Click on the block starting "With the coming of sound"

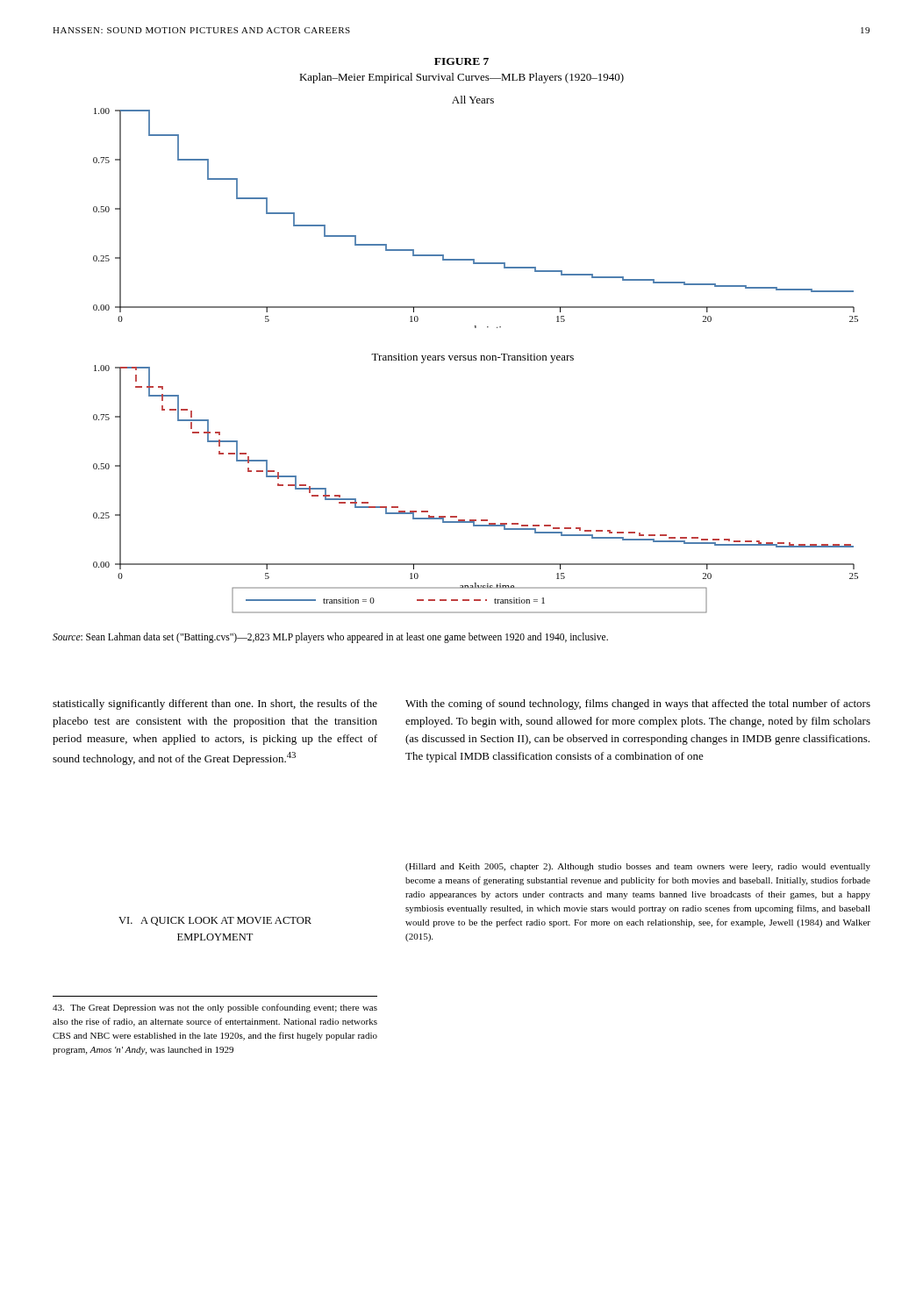[638, 730]
